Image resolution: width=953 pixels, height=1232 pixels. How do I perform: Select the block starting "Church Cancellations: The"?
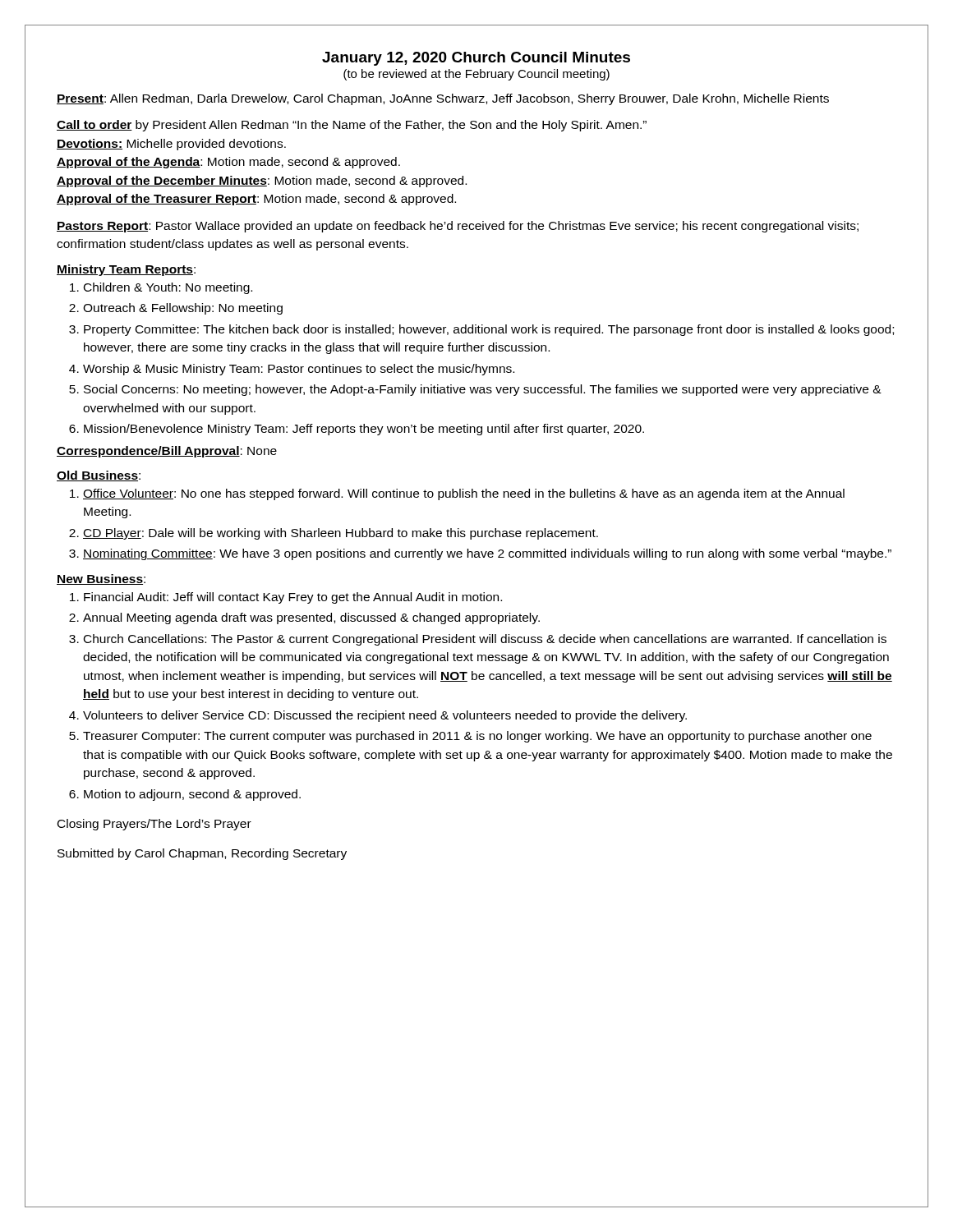(490, 667)
